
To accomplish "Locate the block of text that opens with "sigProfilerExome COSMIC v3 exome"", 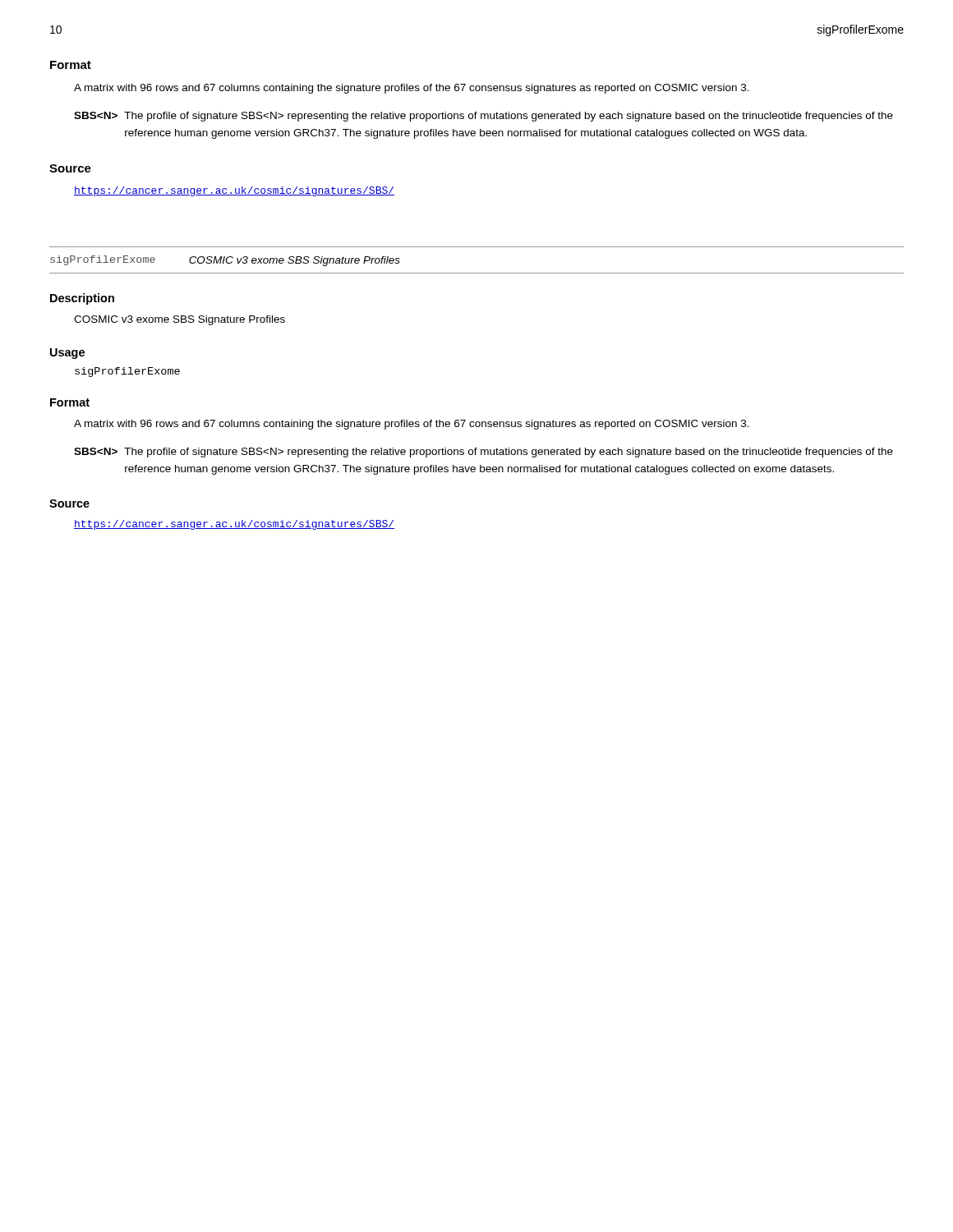I will 225,260.
